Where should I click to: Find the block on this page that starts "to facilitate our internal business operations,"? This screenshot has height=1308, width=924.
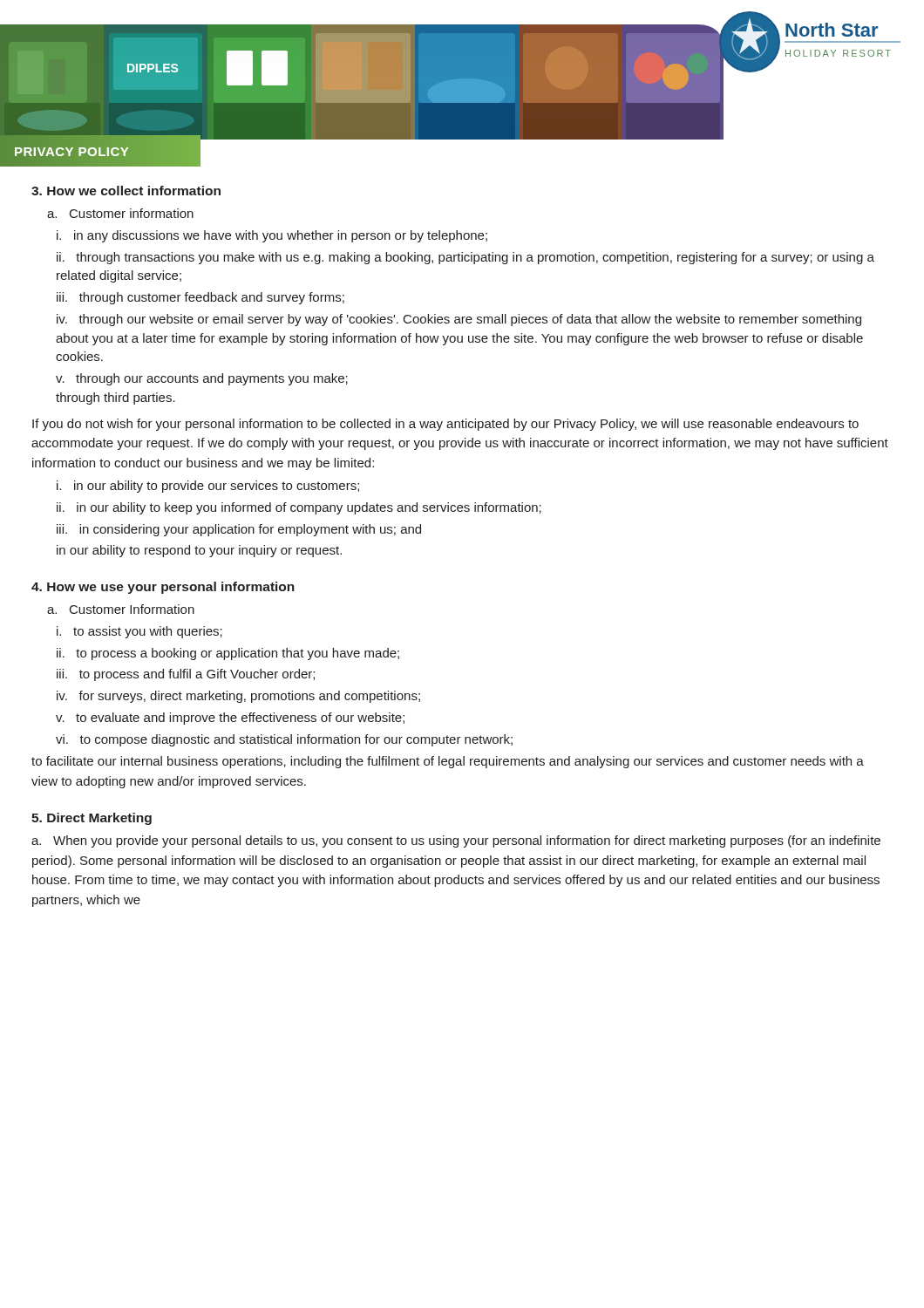point(447,771)
